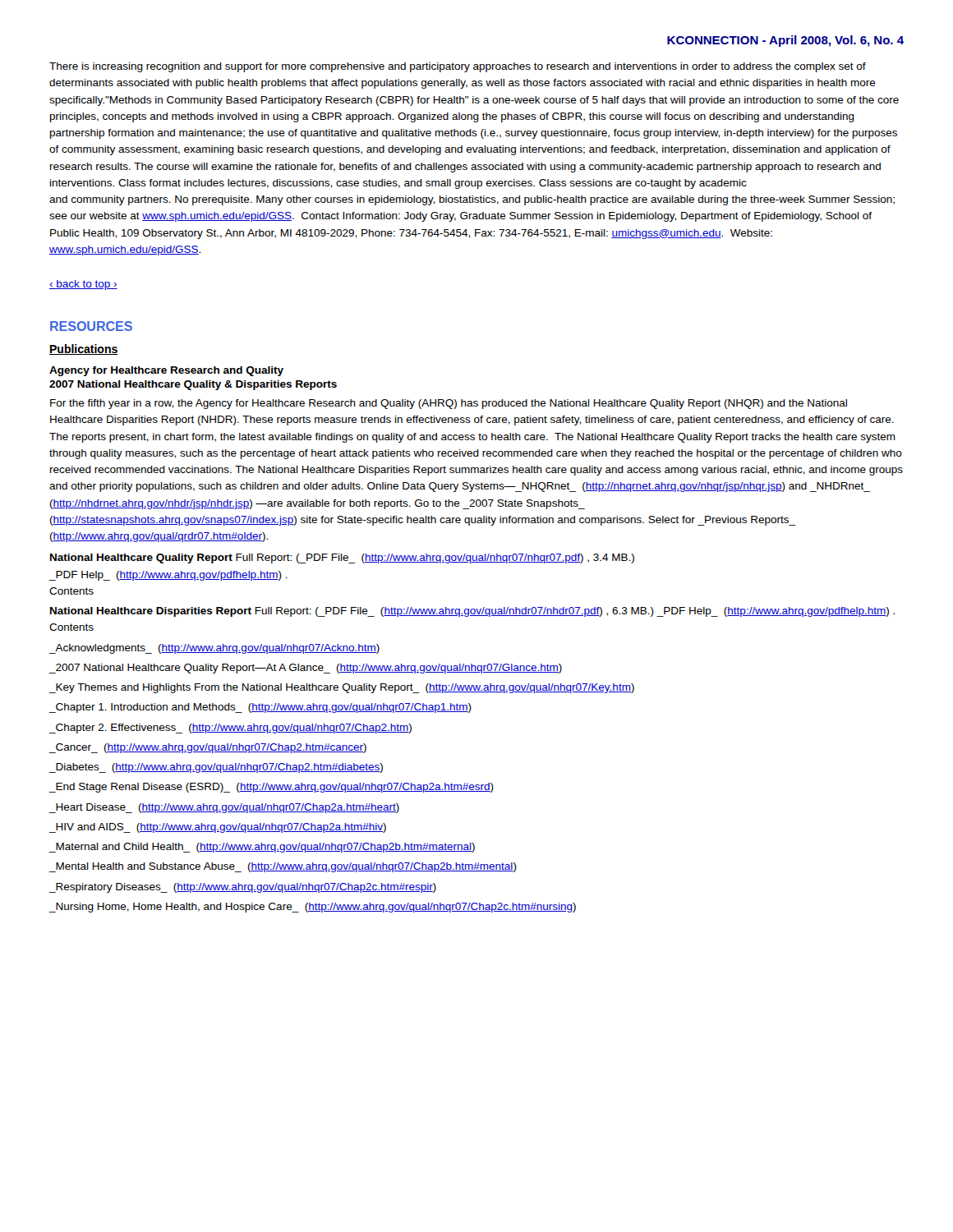Locate the text block that reads "2007 National Healthcare Quality & Disparities"

[x=193, y=384]
